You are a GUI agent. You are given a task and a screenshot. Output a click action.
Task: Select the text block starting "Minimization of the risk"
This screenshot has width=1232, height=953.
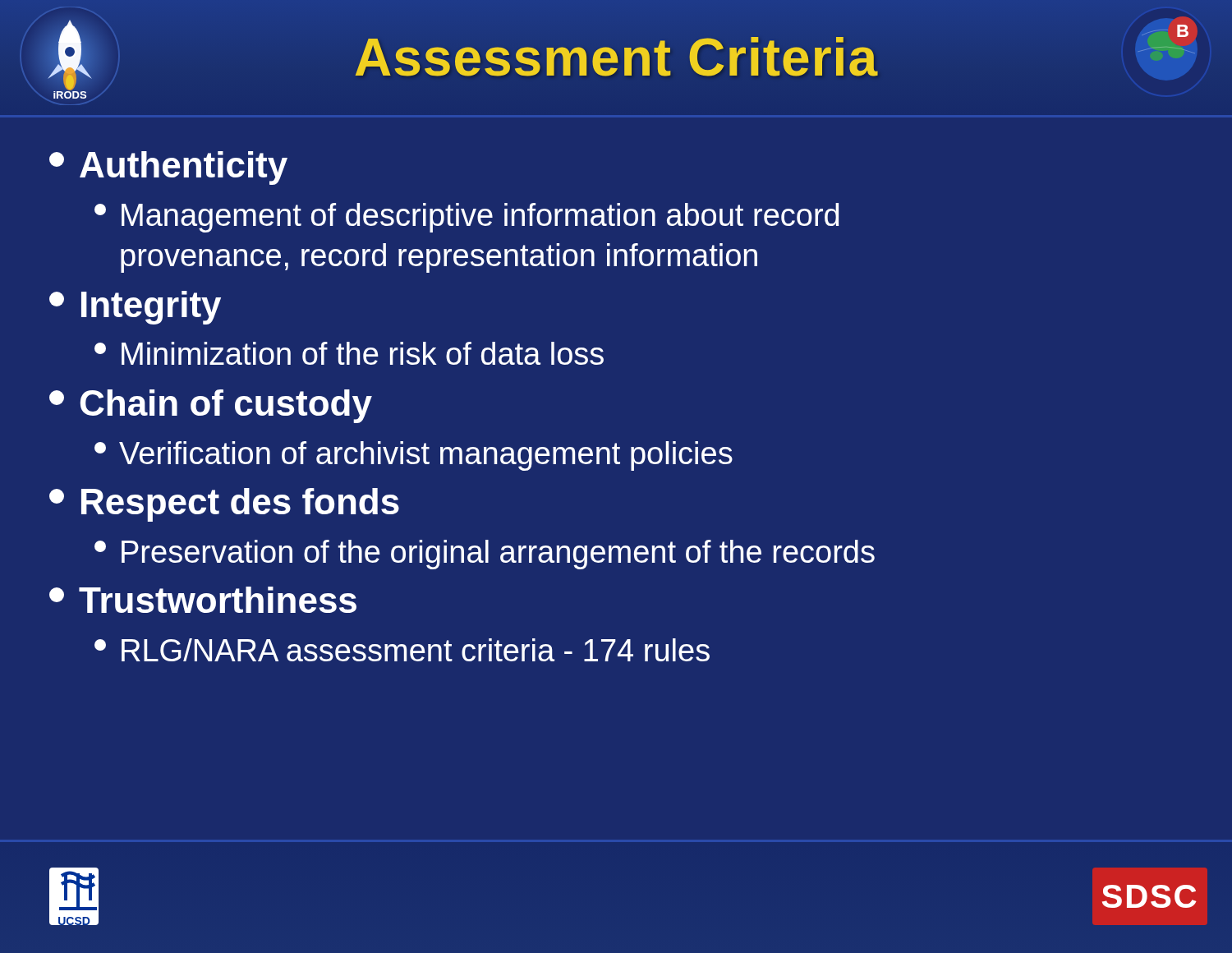pos(350,355)
